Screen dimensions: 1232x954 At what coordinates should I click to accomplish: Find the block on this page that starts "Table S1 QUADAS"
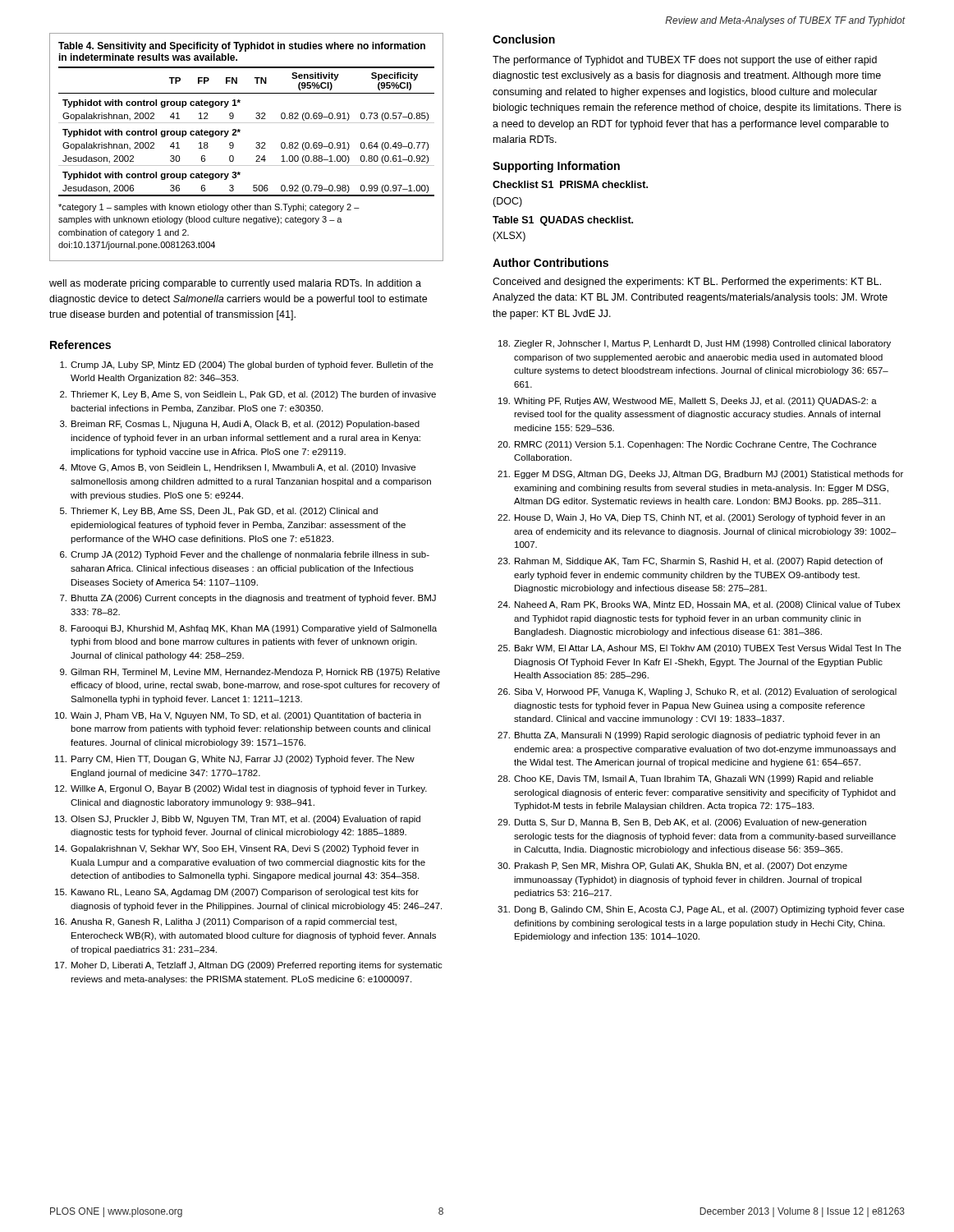tap(563, 228)
